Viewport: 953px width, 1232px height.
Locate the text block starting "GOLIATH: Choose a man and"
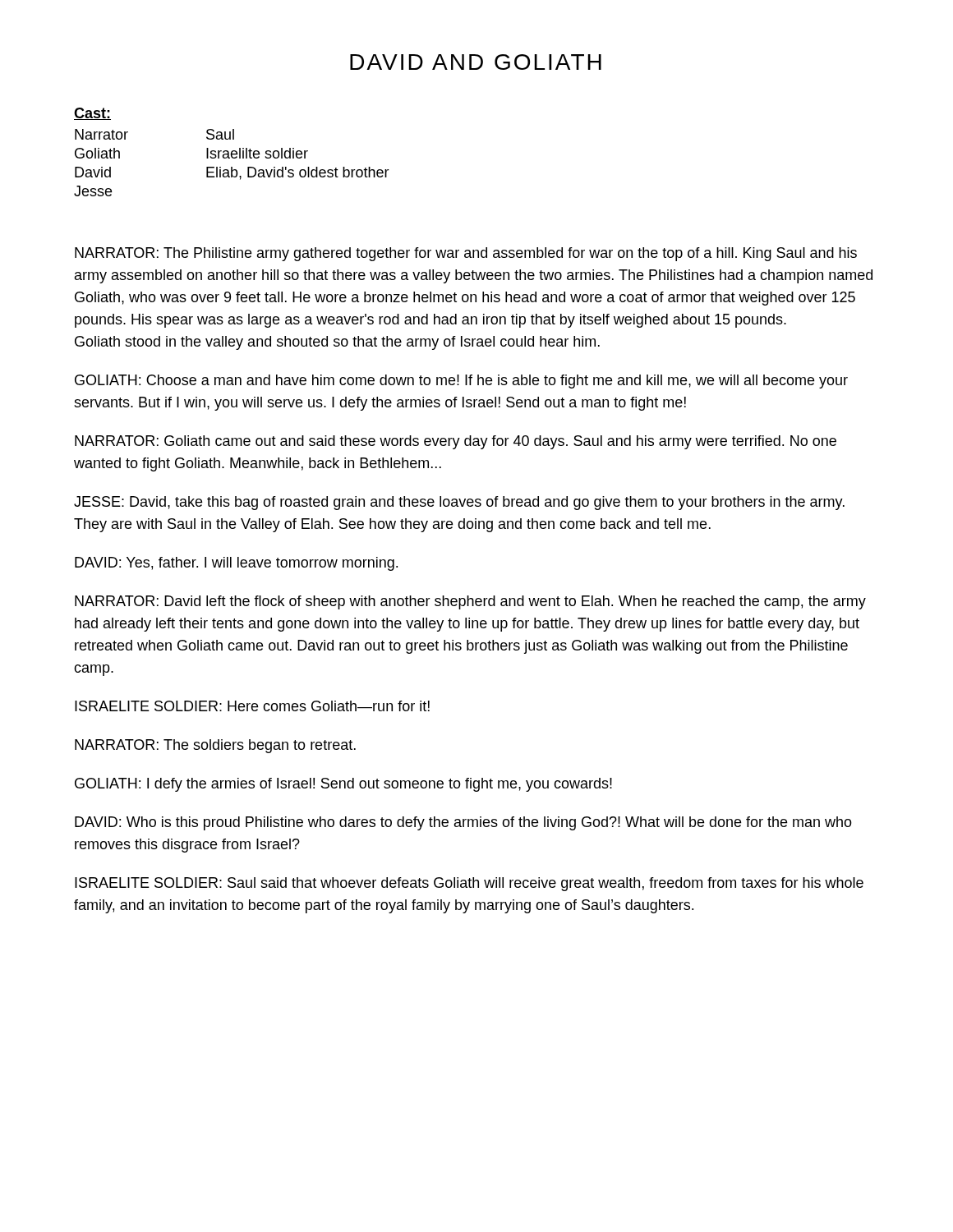[x=461, y=391]
